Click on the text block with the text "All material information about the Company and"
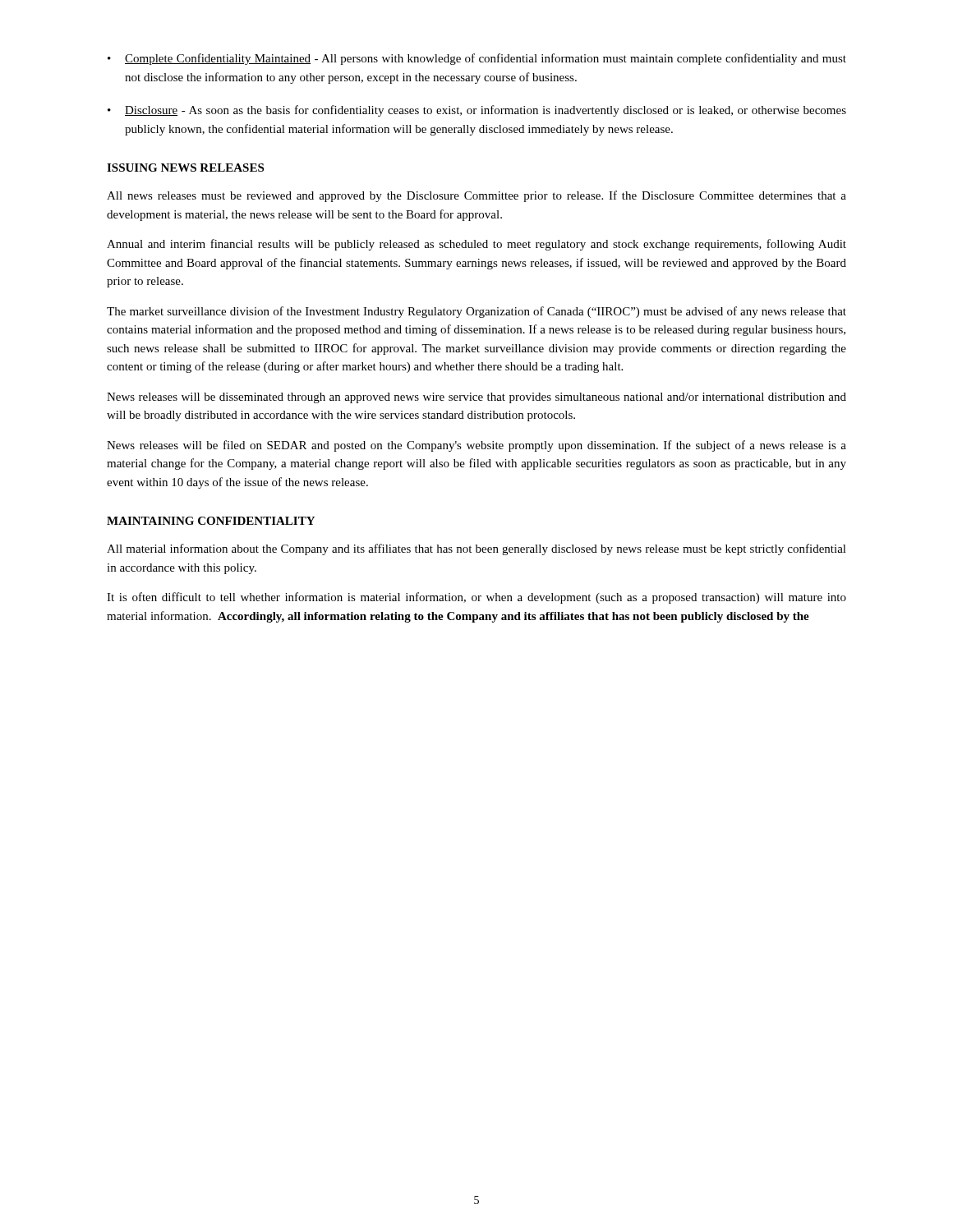The image size is (953, 1232). [x=476, y=558]
